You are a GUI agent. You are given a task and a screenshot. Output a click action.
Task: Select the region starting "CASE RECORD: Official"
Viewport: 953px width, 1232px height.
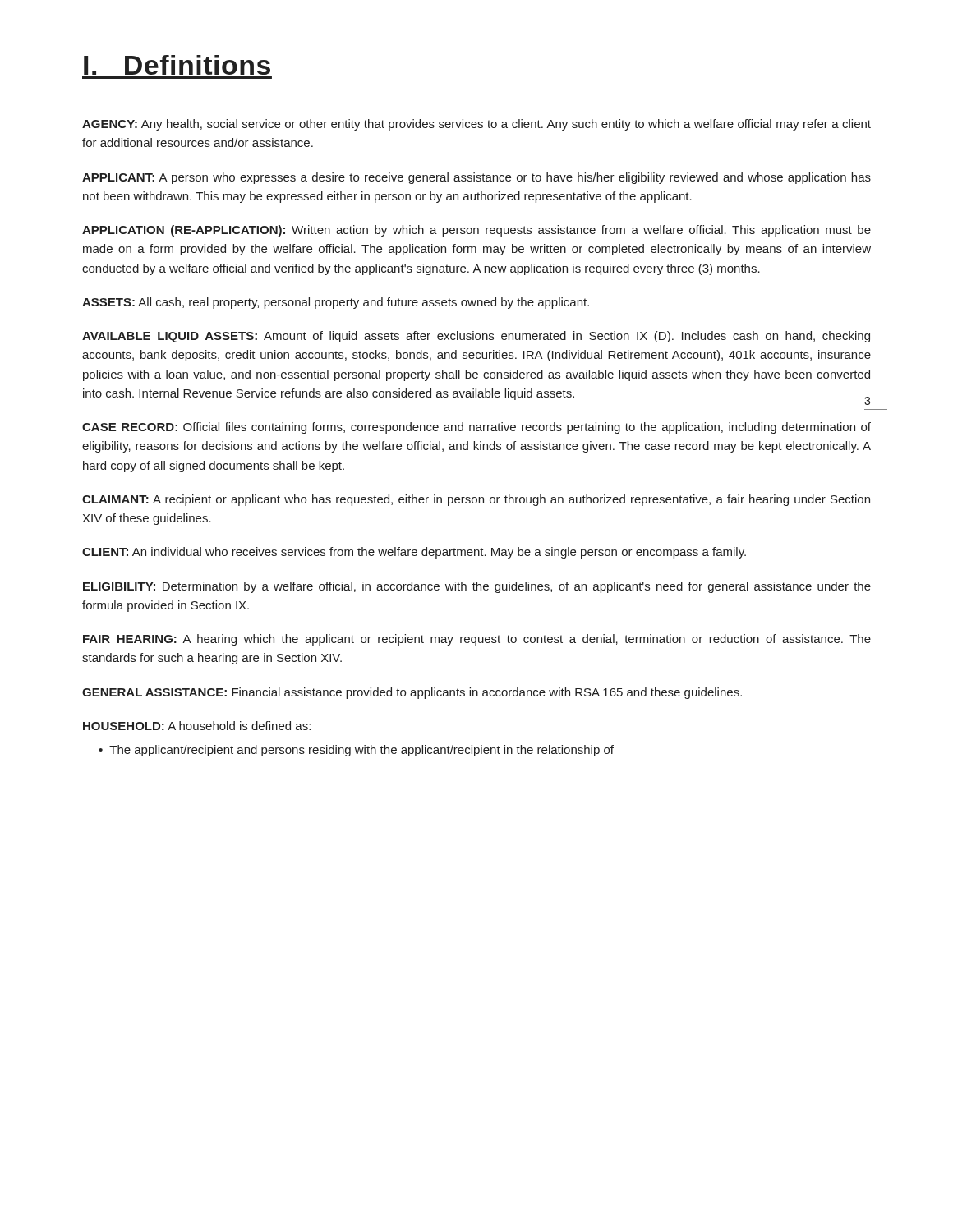click(x=476, y=446)
